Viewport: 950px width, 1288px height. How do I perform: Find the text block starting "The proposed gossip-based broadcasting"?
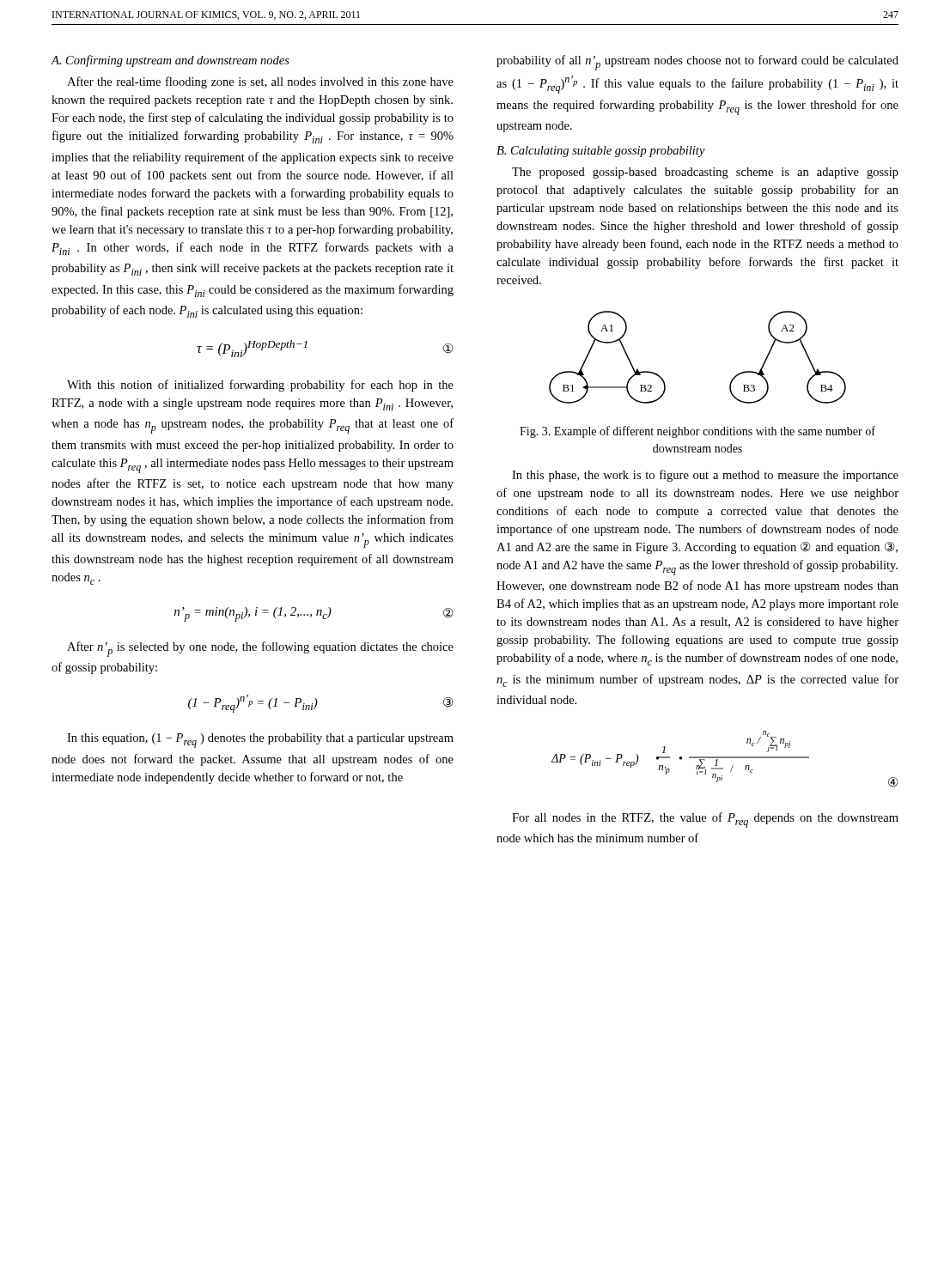point(697,227)
